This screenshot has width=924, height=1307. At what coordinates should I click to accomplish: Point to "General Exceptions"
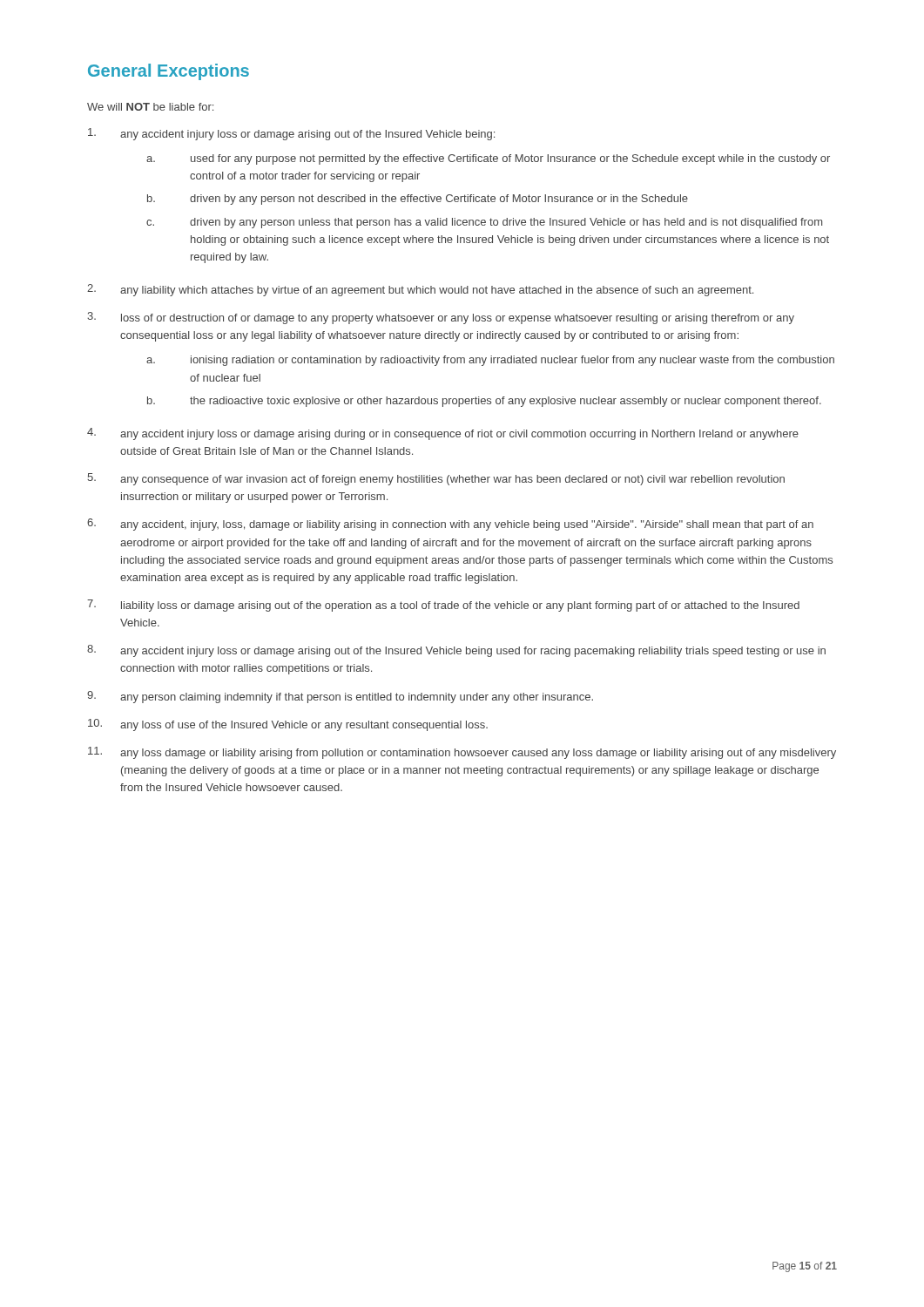coord(168,71)
